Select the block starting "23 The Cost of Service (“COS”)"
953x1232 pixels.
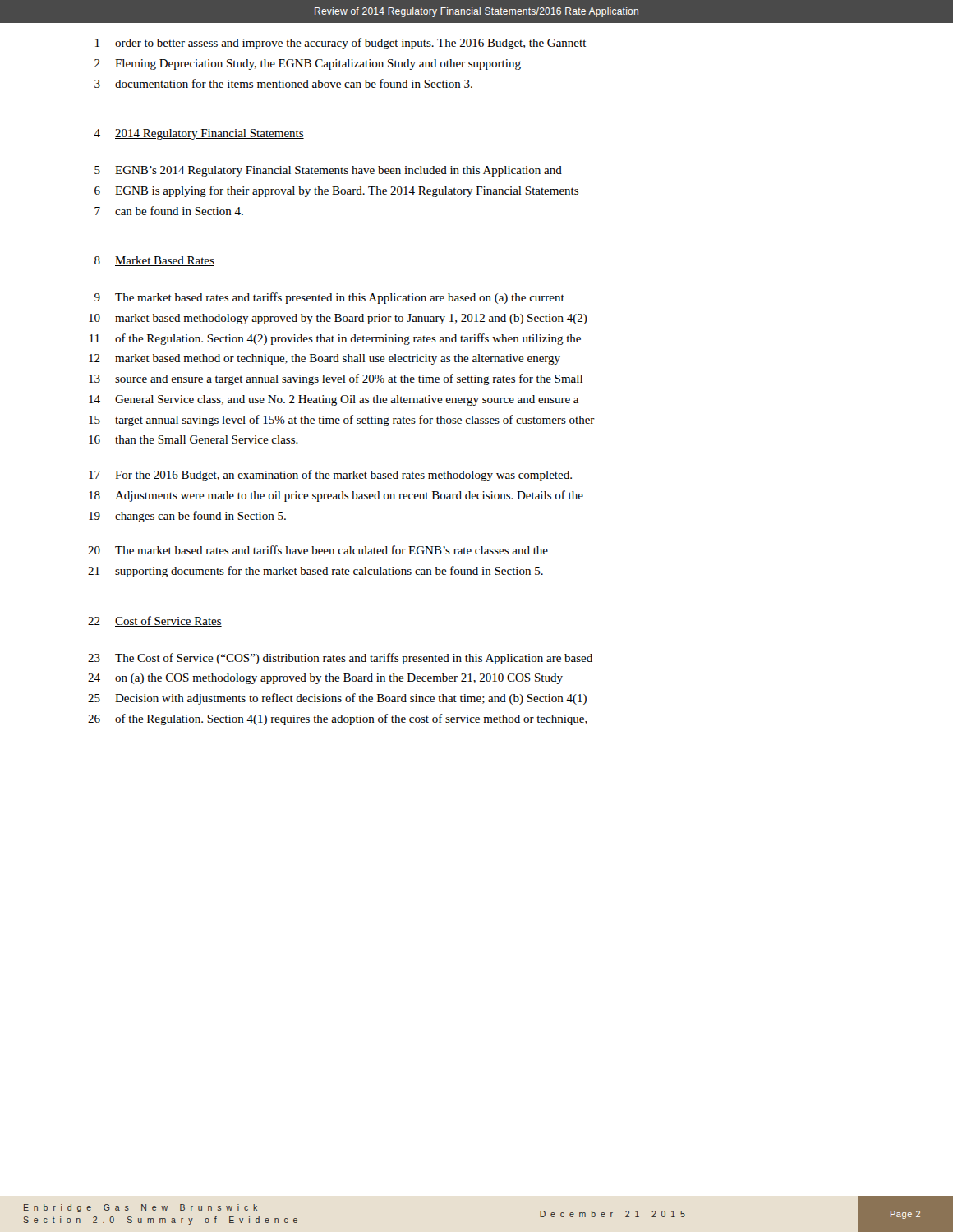click(x=476, y=688)
